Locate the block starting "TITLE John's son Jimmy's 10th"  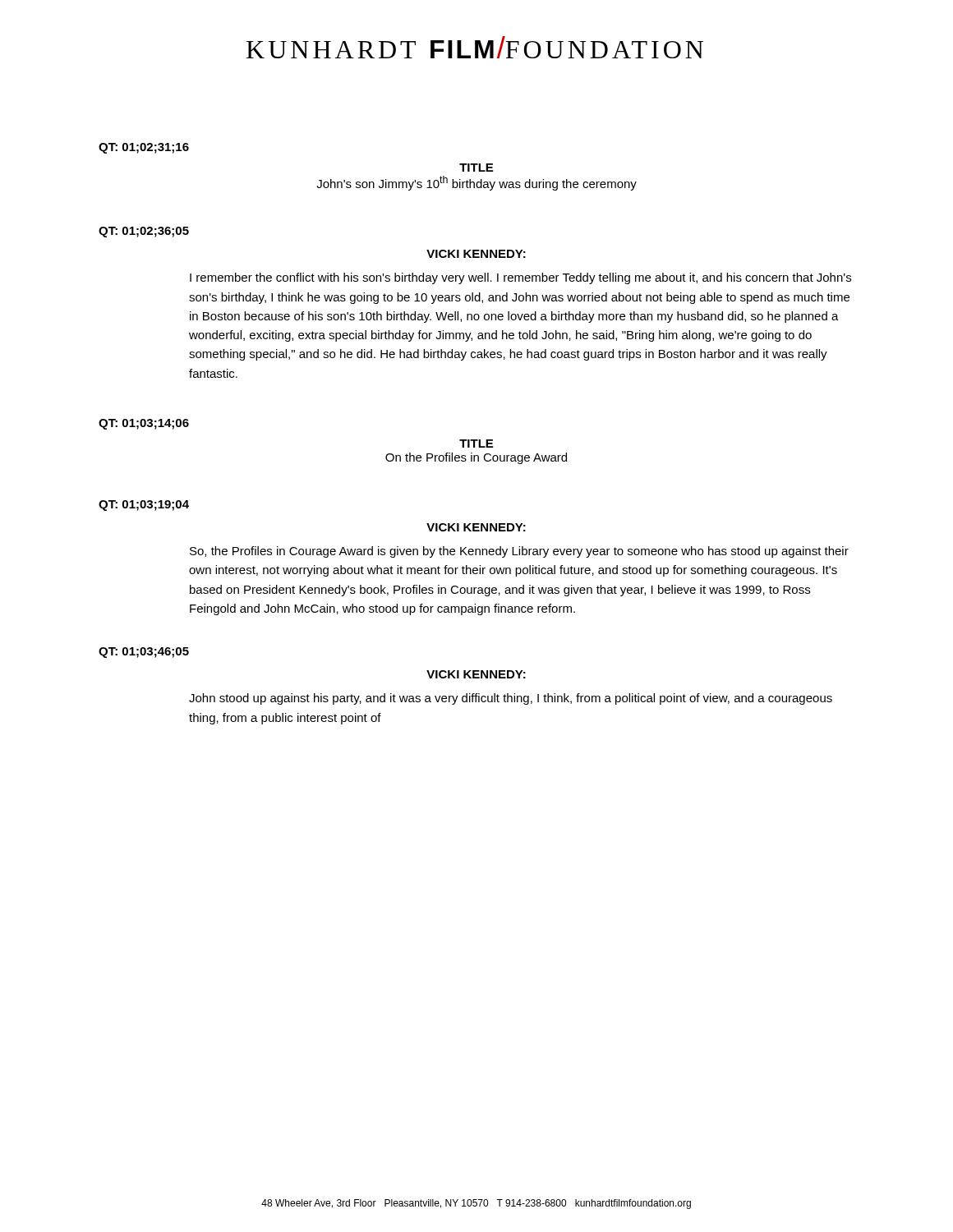click(x=476, y=175)
